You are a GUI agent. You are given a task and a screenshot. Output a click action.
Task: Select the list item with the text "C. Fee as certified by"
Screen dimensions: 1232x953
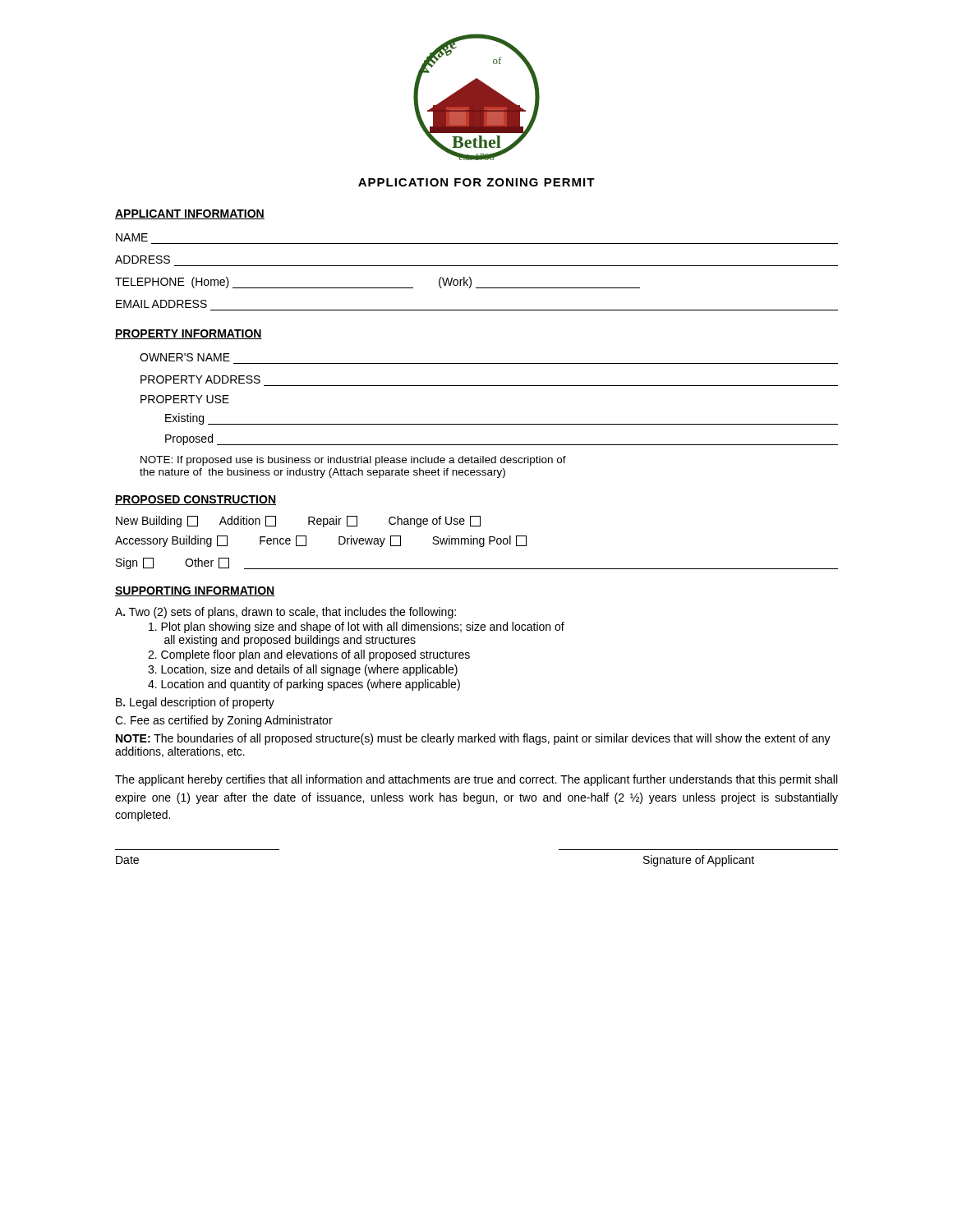point(224,720)
